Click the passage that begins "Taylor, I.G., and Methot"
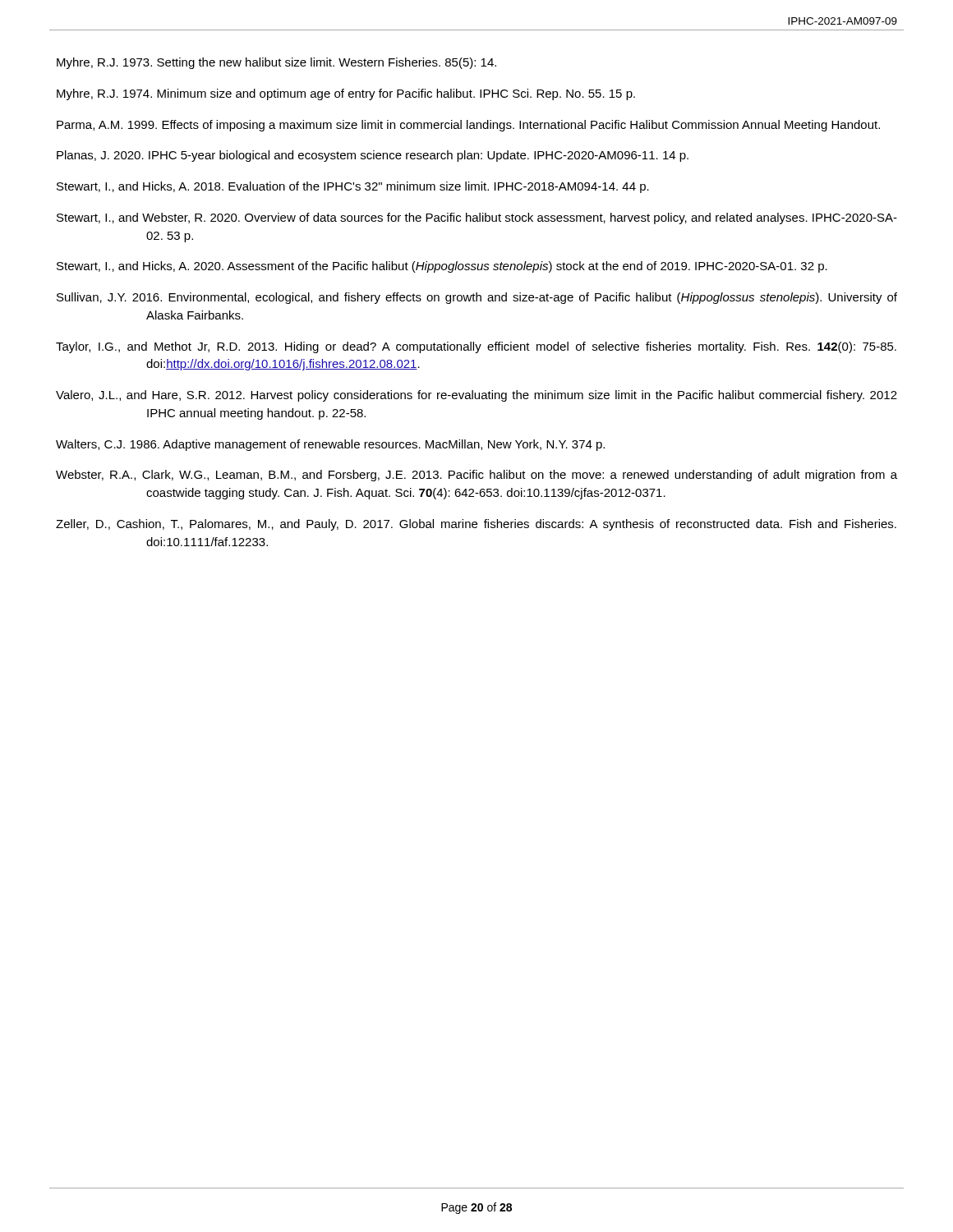This screenshot has width=953, height=1232. [476, 355]
